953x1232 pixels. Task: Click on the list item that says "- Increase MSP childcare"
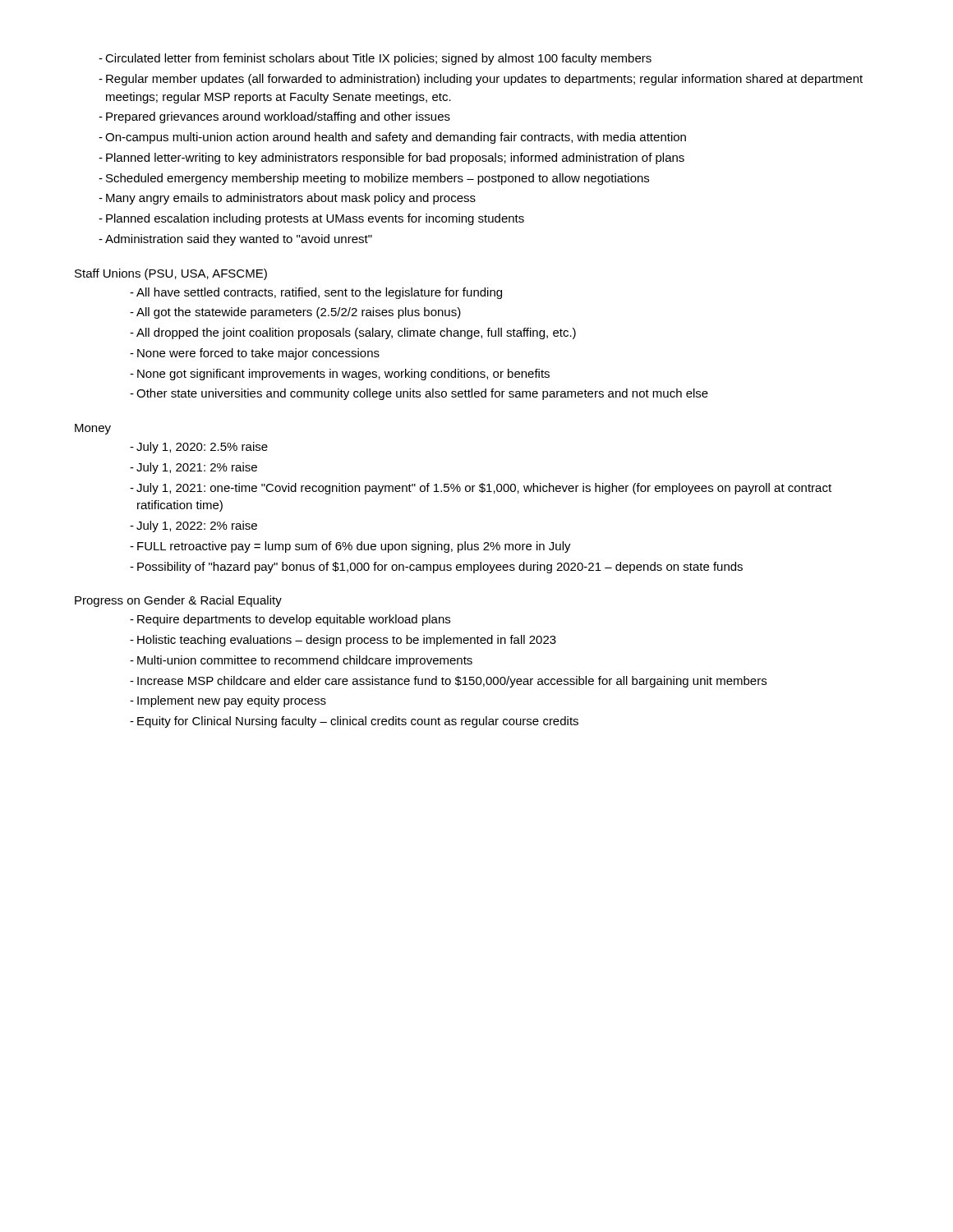coord(492,680)
